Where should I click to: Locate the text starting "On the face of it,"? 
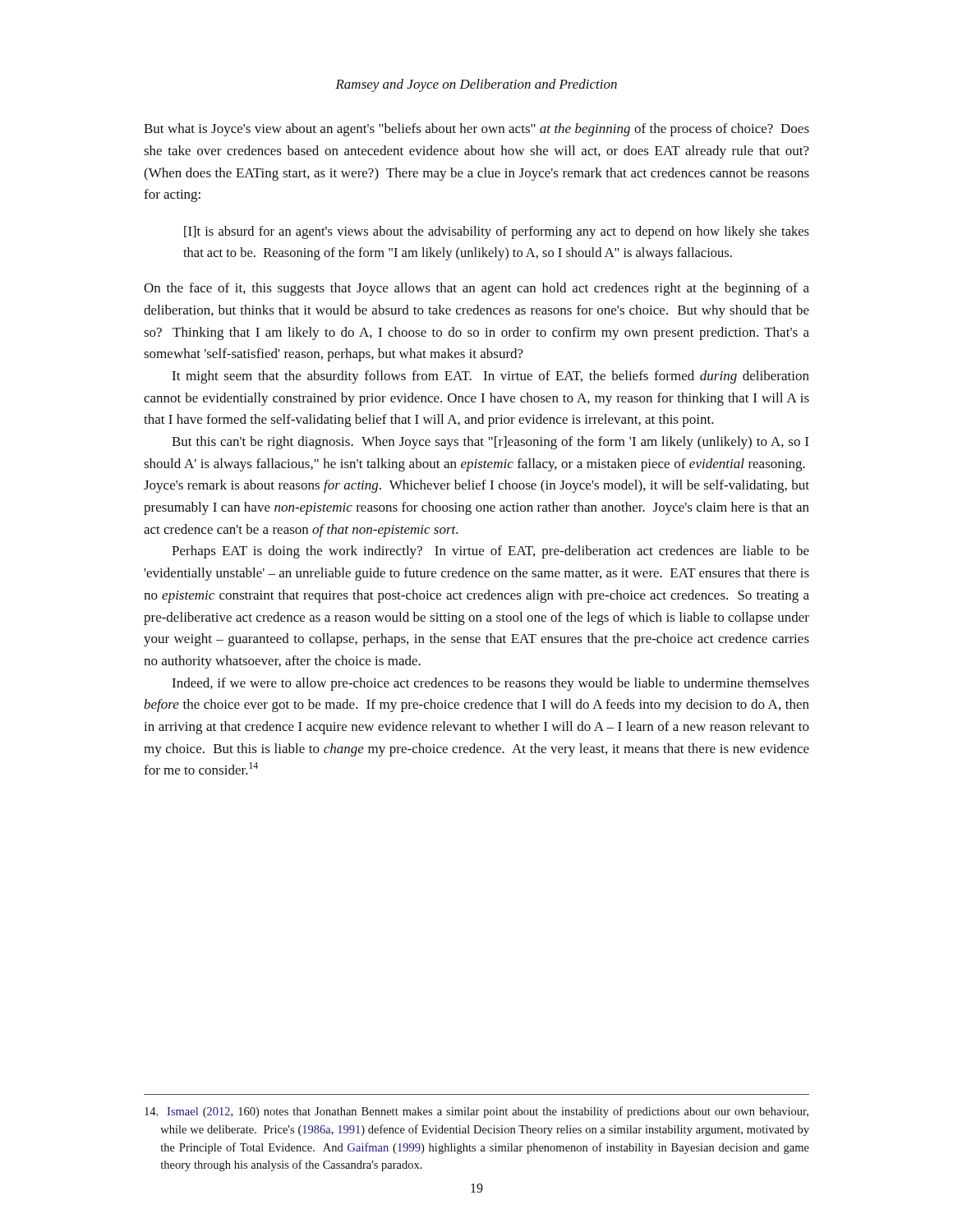(476, 321)
